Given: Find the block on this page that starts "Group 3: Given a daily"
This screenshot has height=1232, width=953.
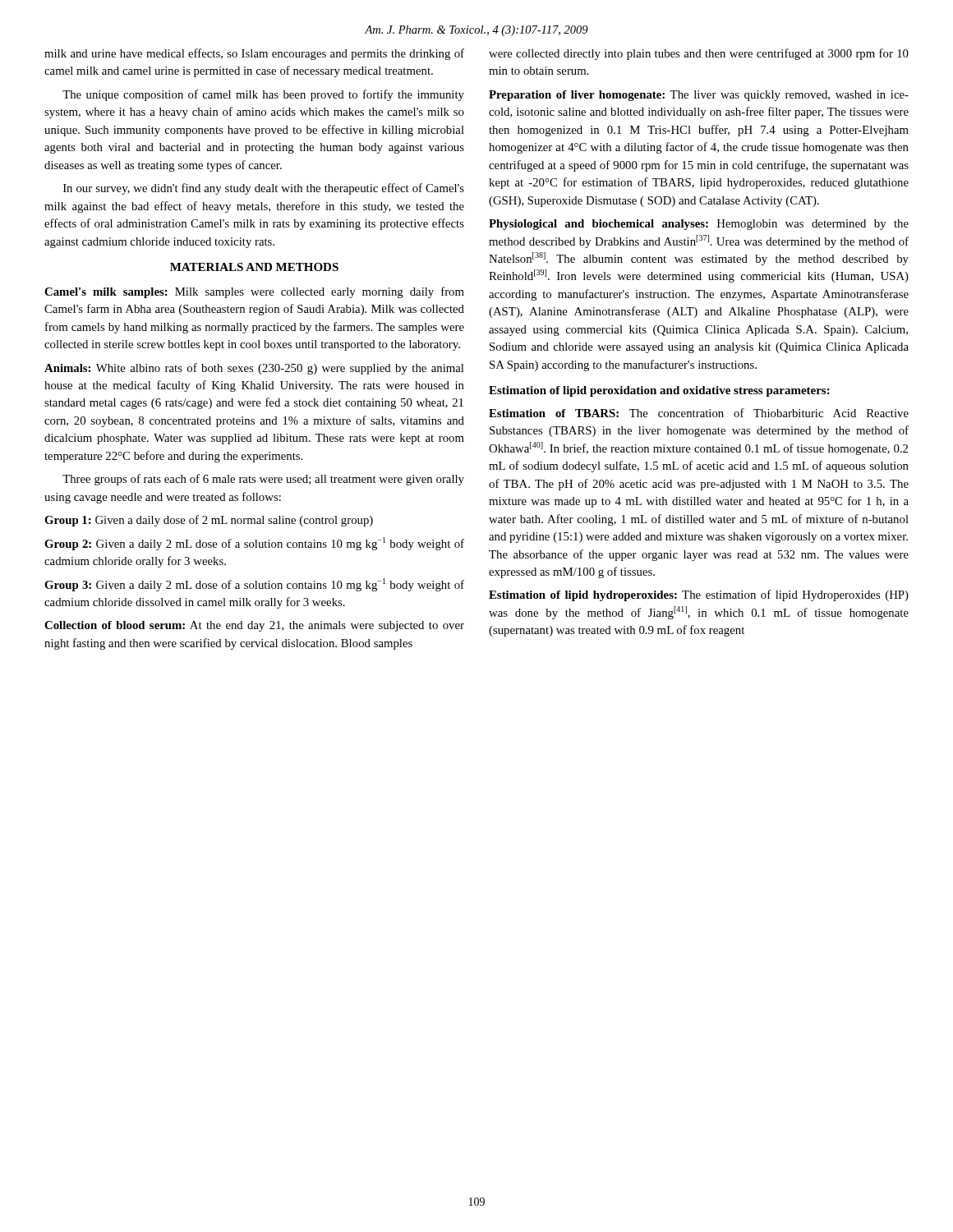Looking at the screenshot, I should click(x=254, y=592).
